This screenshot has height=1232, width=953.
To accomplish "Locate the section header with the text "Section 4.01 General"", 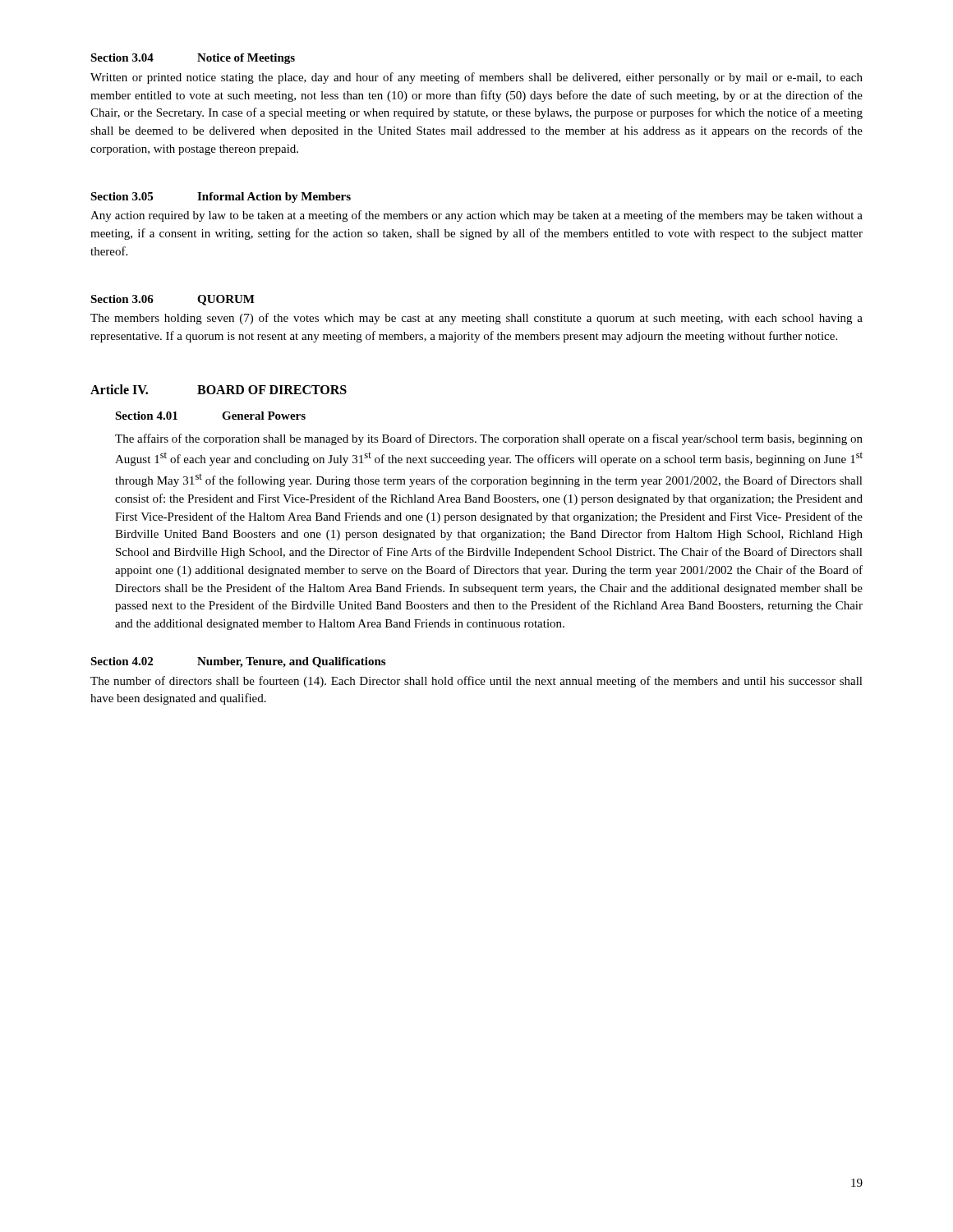I will 210,416.
